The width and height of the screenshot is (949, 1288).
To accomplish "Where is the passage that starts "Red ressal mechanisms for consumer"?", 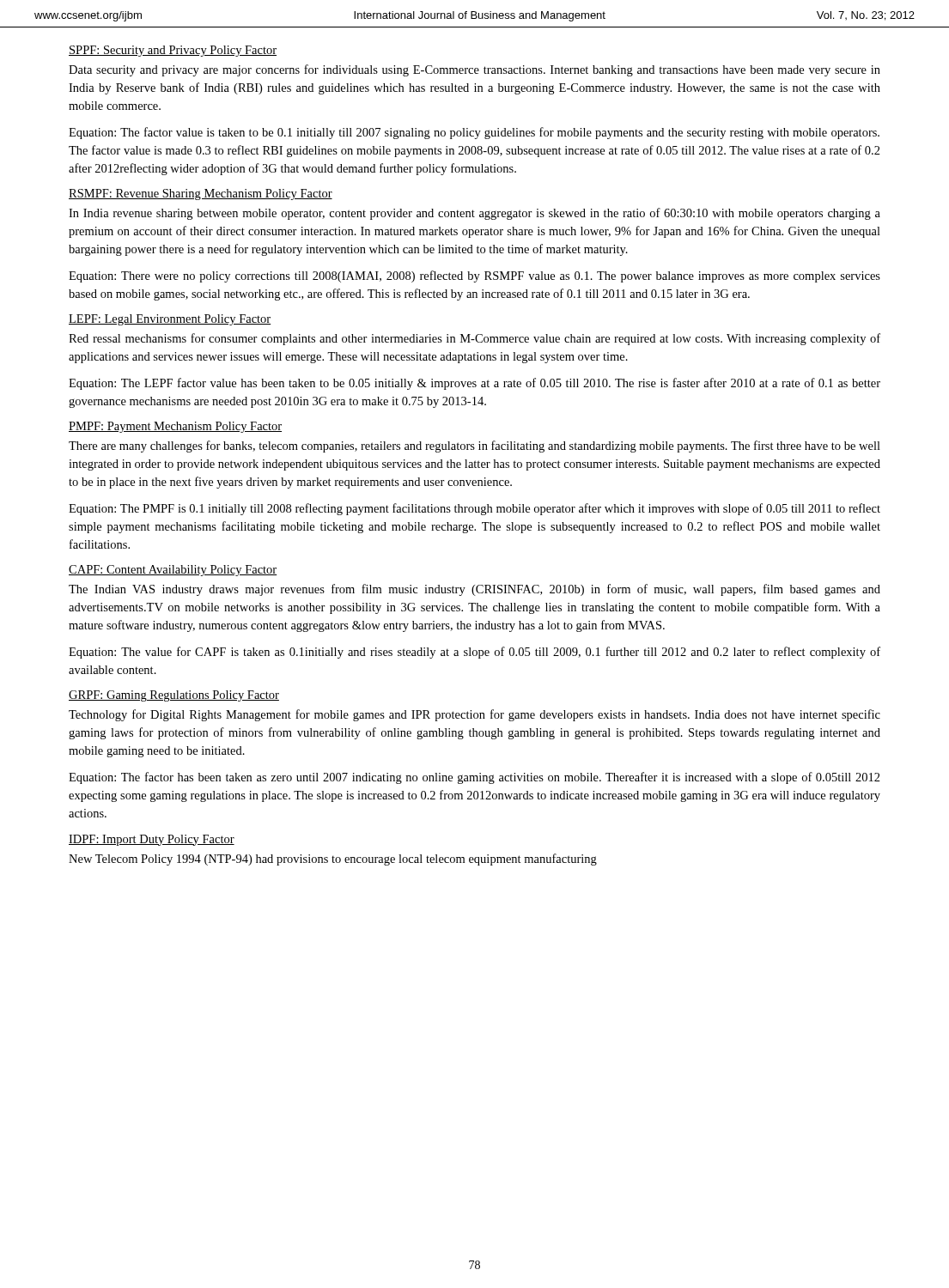I will 474,347.
